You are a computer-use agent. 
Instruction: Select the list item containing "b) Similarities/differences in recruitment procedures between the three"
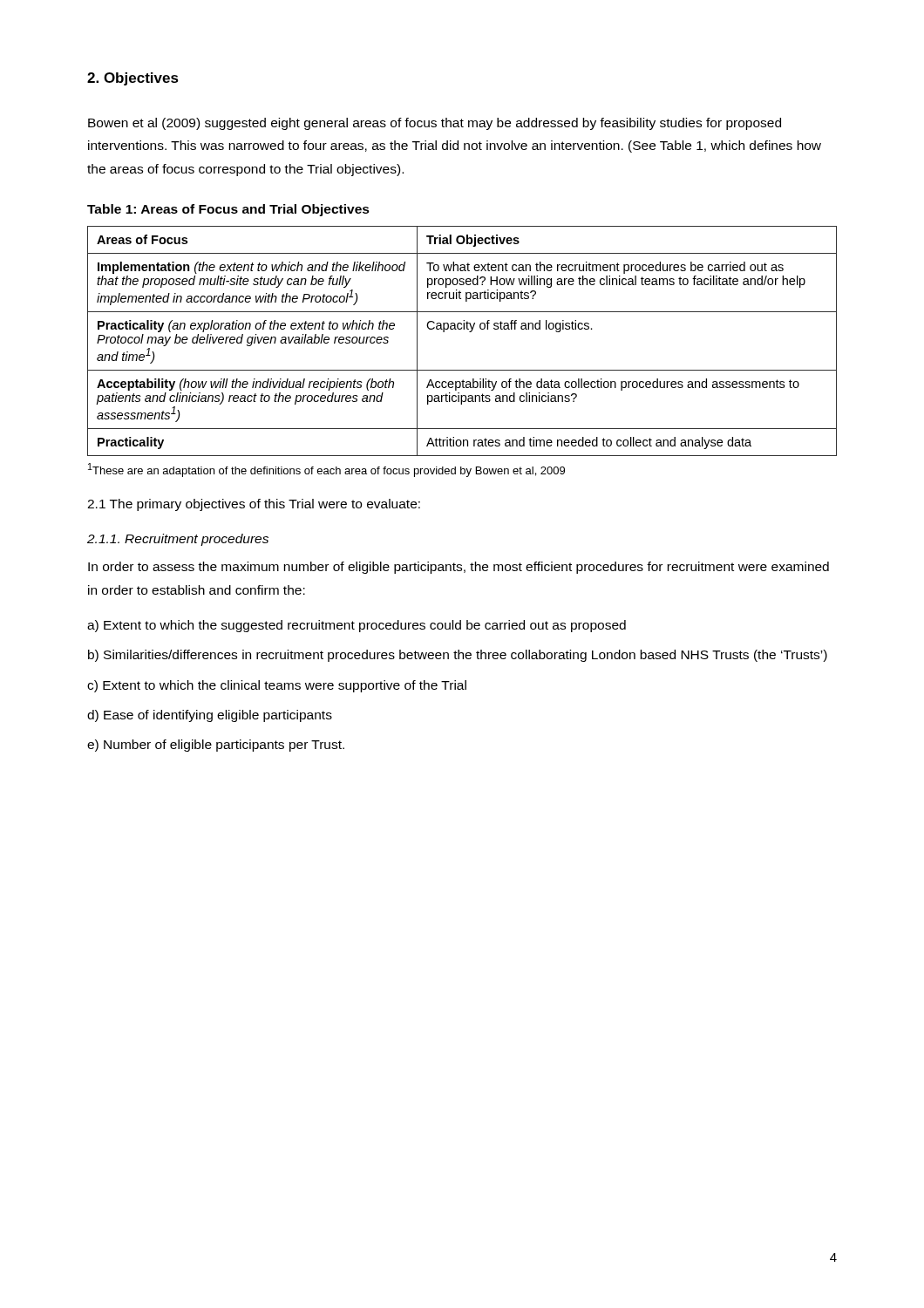[457, 655]
